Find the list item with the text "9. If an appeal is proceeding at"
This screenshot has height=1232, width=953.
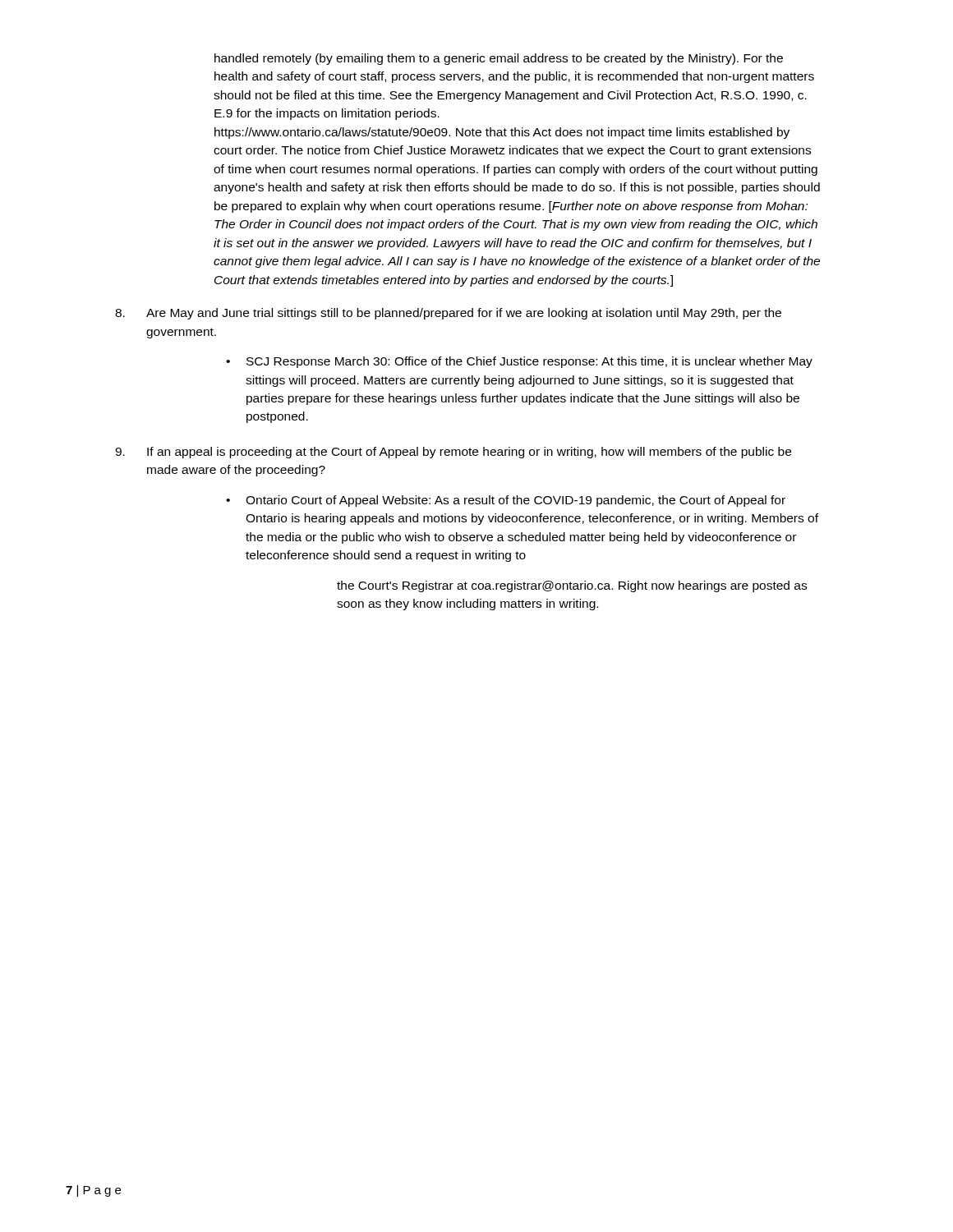tap(468, 461)
